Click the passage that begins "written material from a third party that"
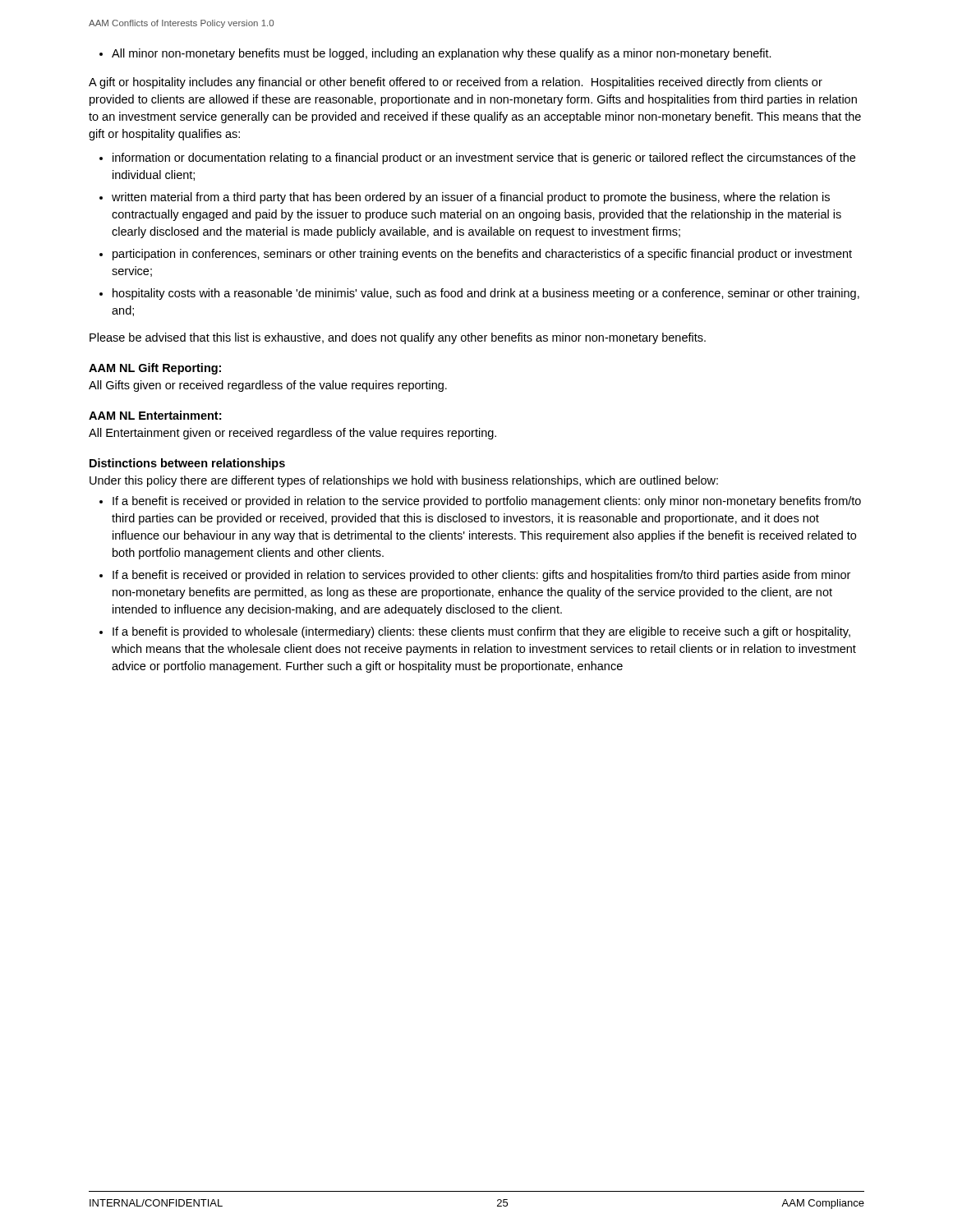The image size is (953, 1232). 488,215
